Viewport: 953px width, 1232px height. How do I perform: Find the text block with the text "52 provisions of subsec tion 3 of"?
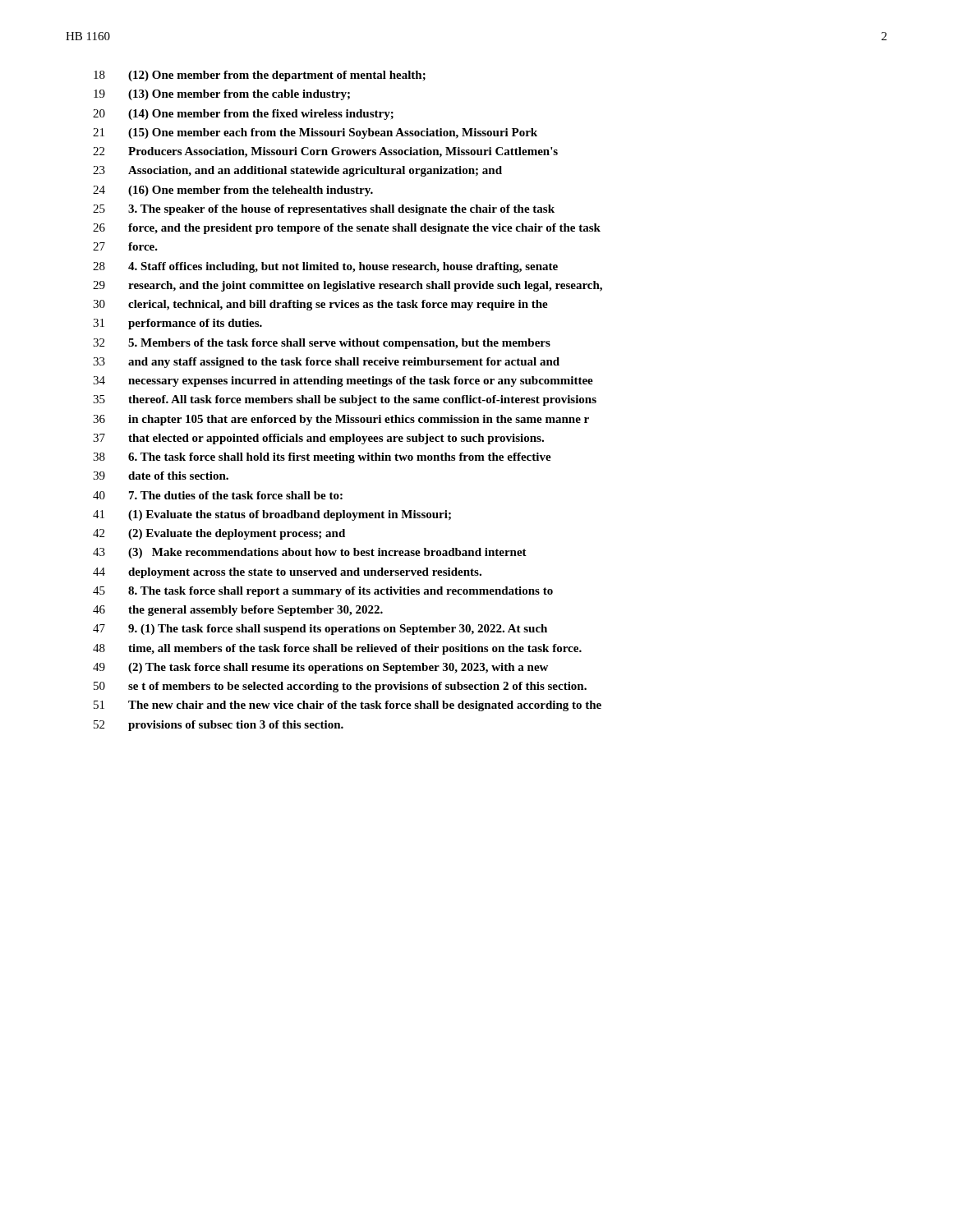click(x=219, y=726)
